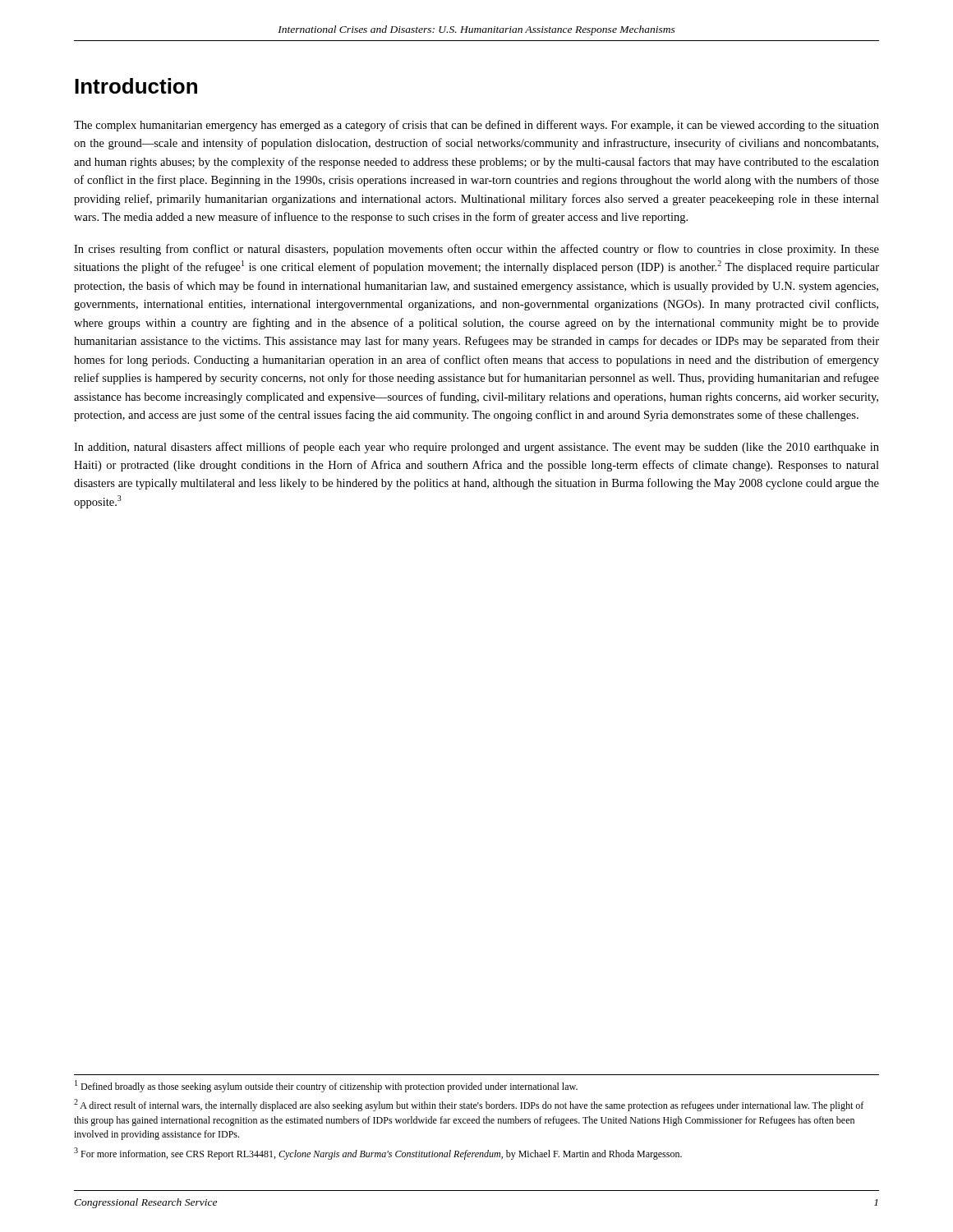Click the passage that begins "The complex humanitarian emergency"

[476, 171]
